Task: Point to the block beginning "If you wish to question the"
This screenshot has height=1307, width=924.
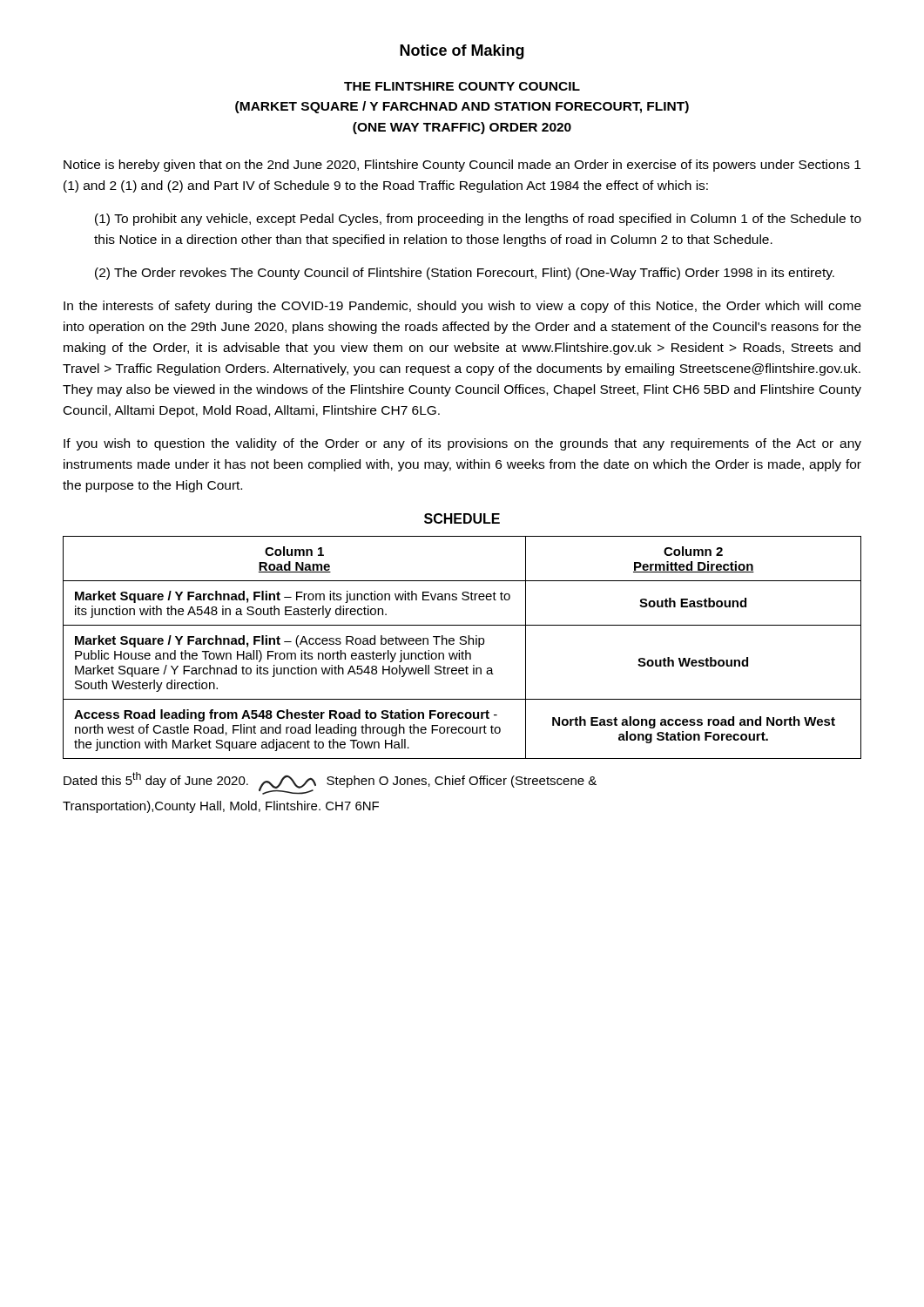Action: 462,464
